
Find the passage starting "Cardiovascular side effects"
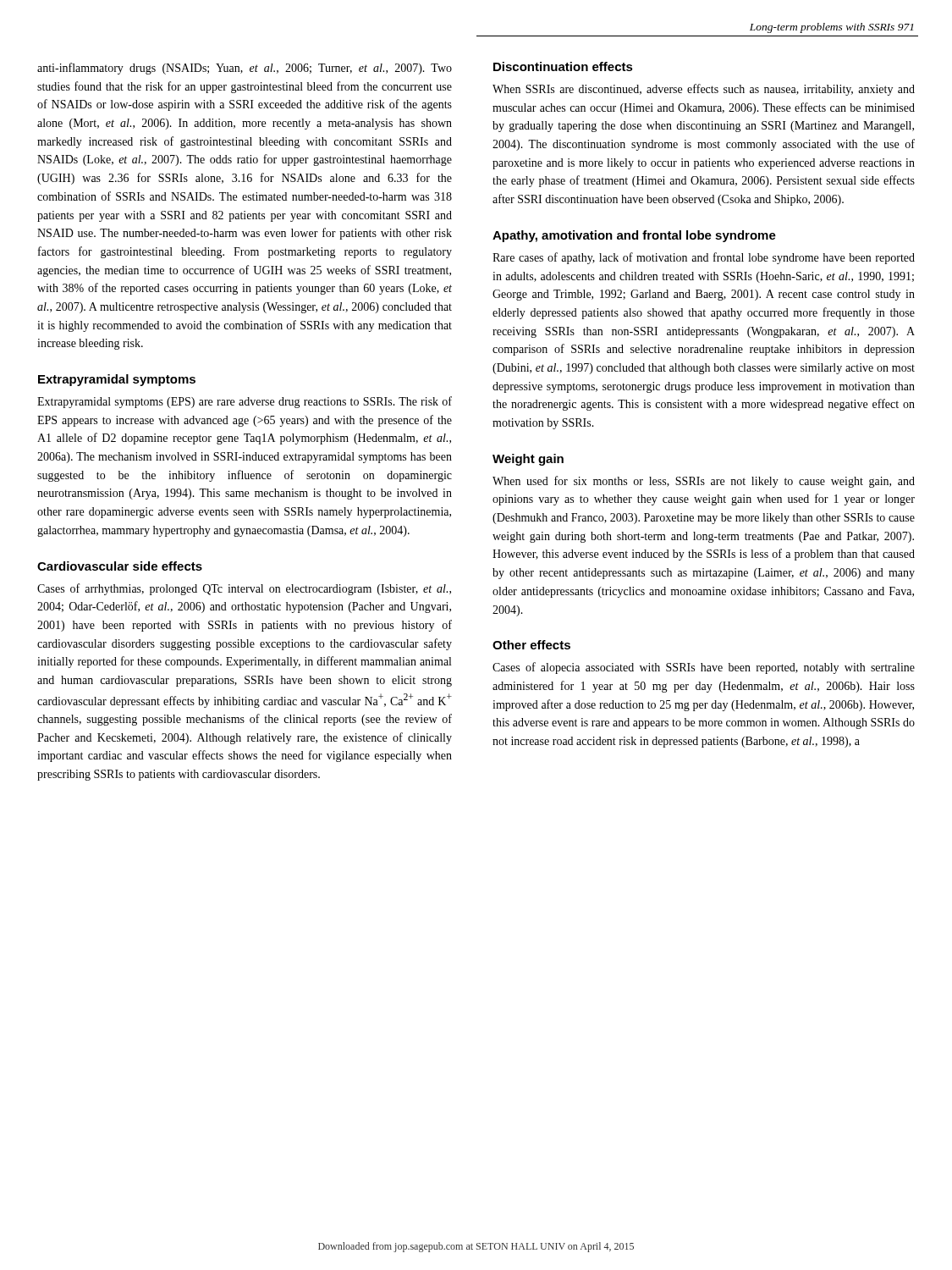tap(120, 566)
